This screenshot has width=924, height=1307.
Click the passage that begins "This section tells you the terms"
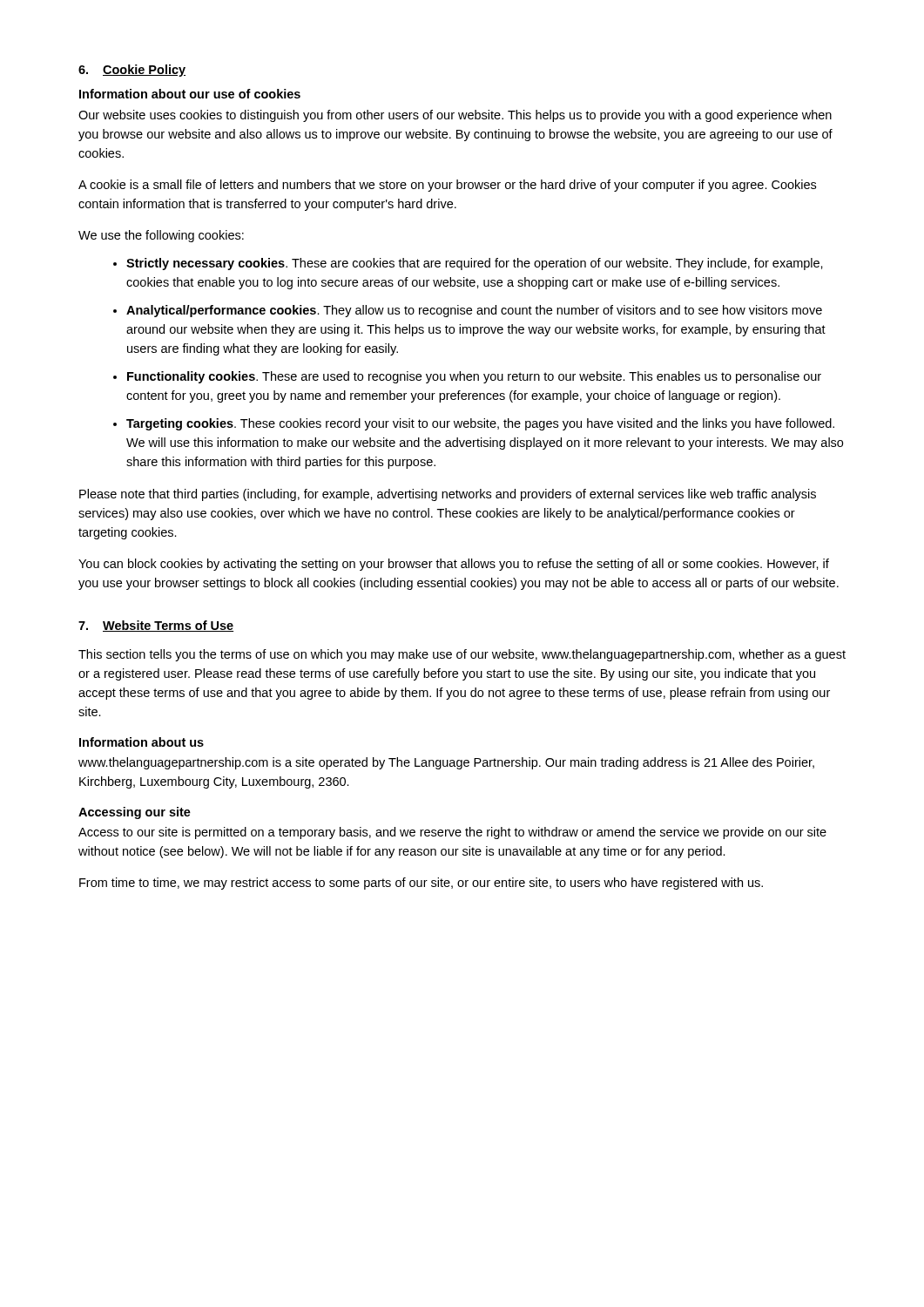click(x=462, y=683)
